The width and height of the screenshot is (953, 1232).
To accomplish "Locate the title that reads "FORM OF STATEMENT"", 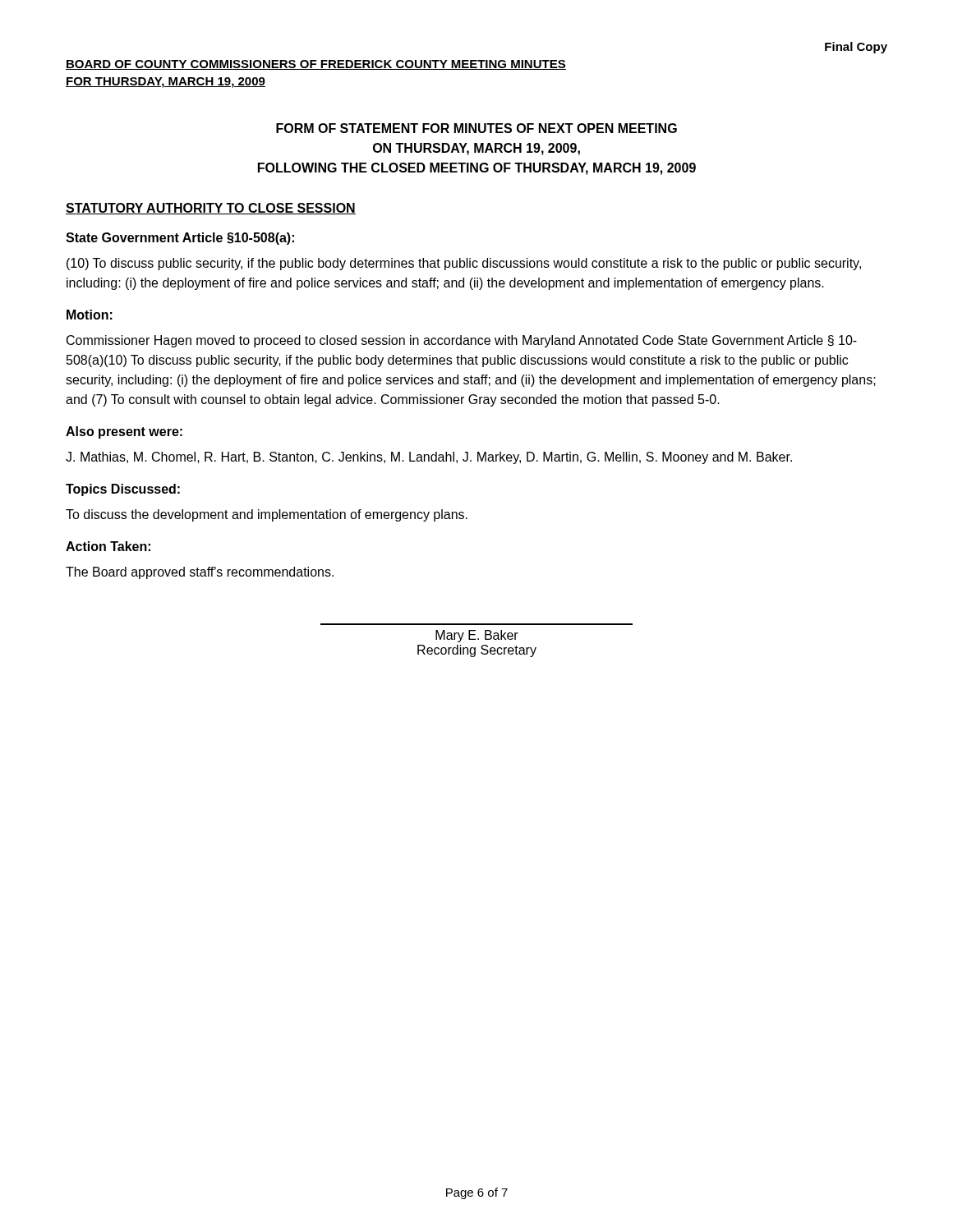I will pos(476,148).
